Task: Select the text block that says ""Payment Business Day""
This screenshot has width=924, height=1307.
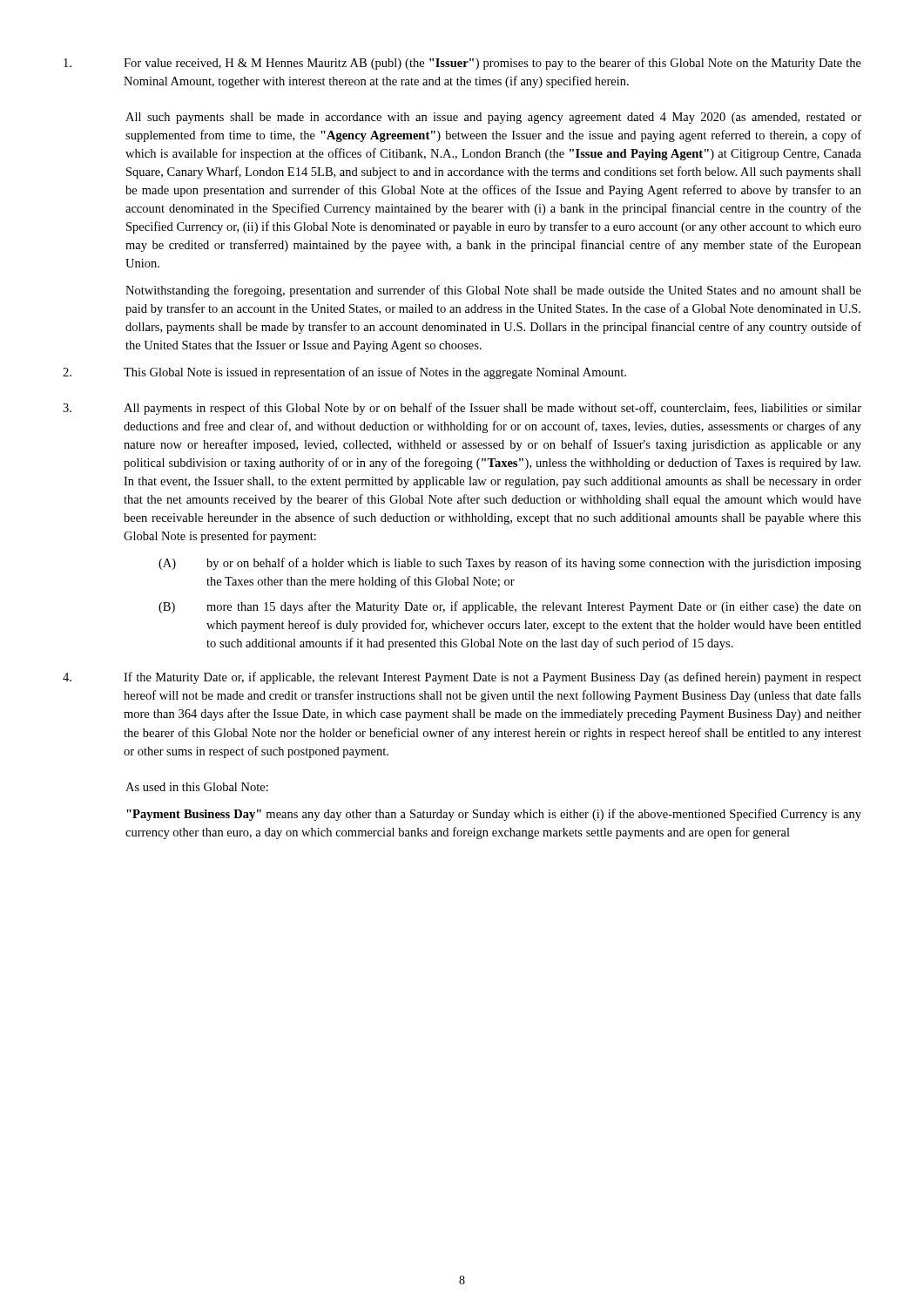Action: click(x=462, y=823)
